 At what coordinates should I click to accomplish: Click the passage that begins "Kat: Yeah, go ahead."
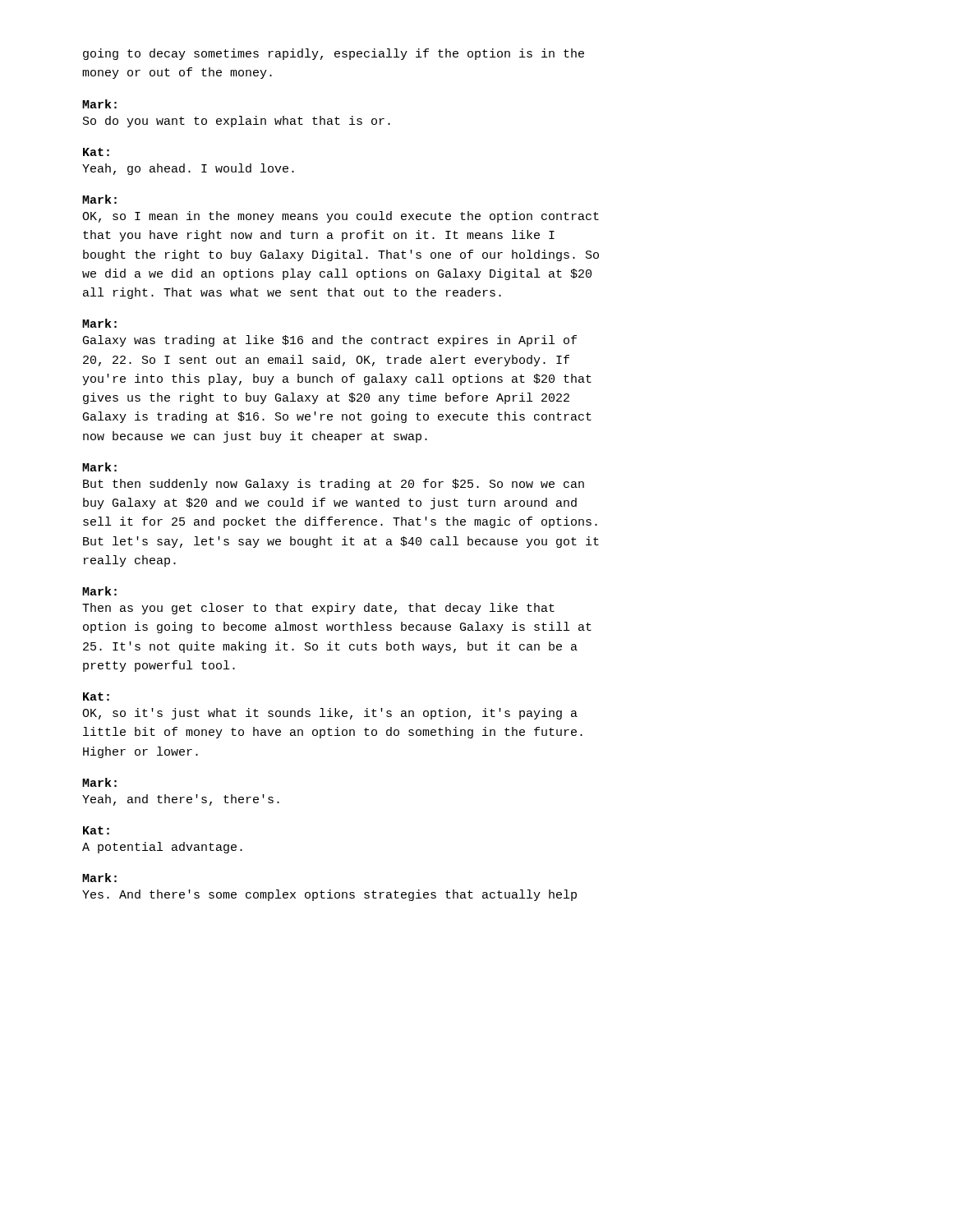[96, 152]
